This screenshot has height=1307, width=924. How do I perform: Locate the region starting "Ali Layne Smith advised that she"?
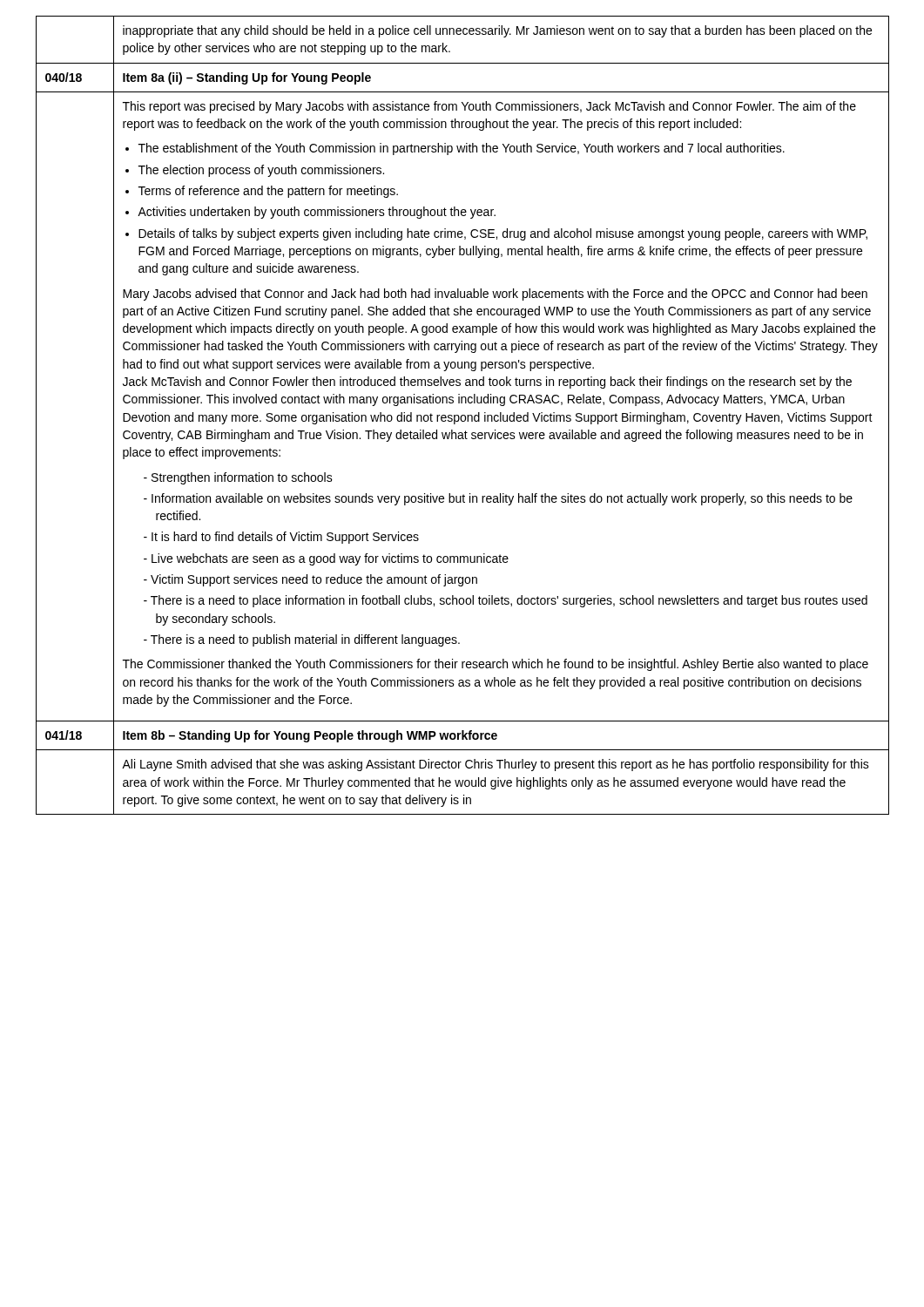[496, 782]
